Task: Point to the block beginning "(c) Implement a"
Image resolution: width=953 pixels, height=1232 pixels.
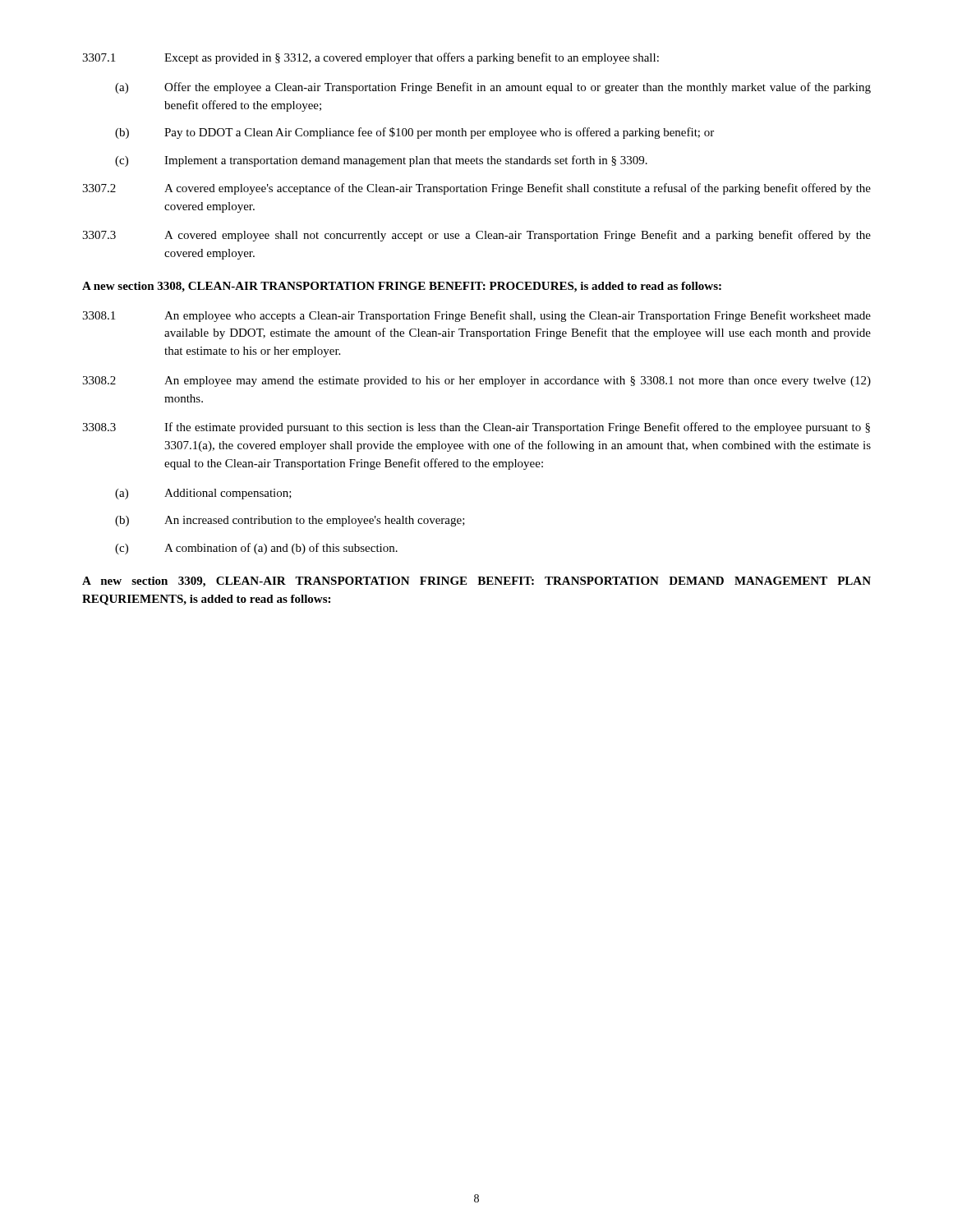Action: [493, 161]
